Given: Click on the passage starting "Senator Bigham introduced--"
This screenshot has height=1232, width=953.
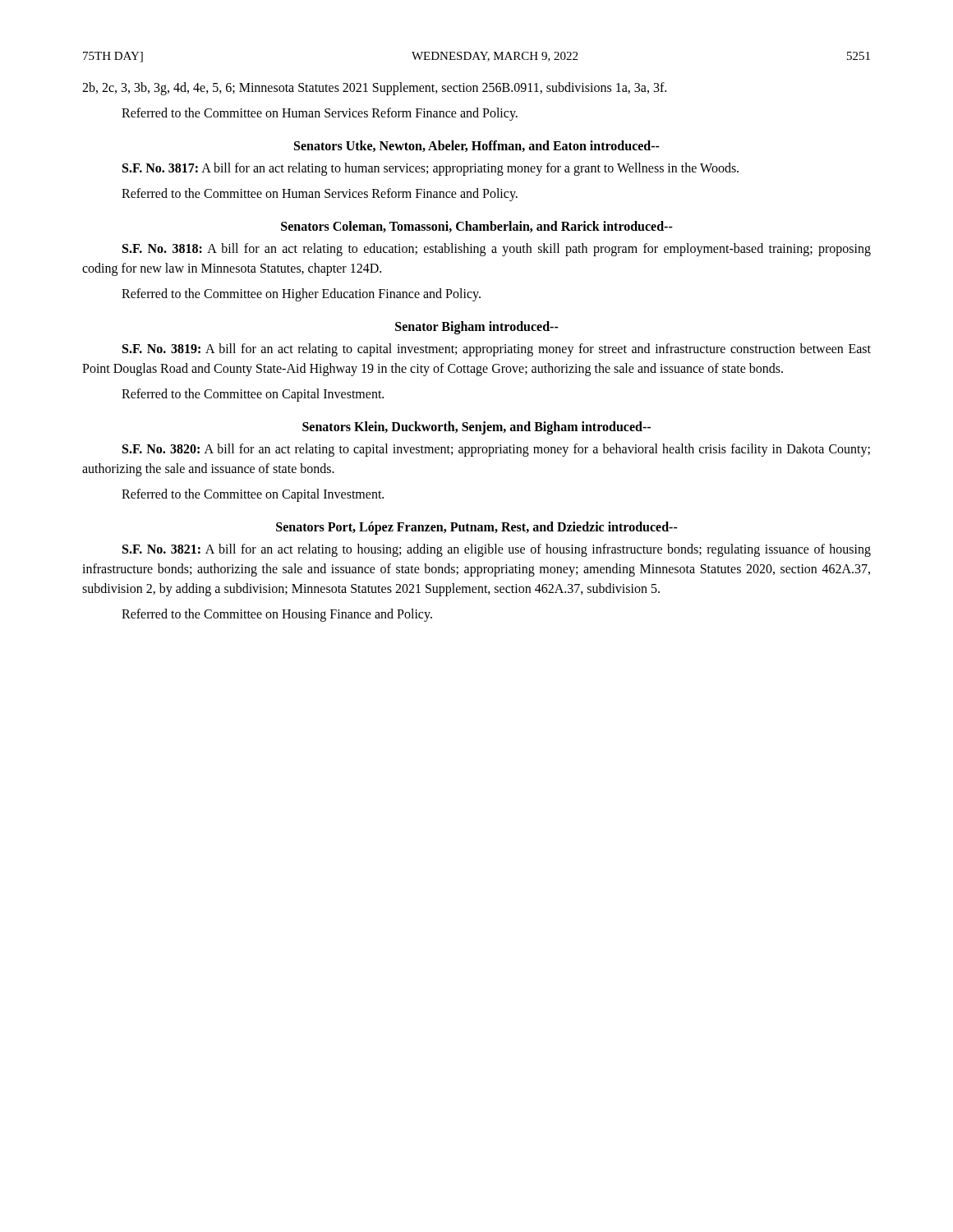Looking at the screenshot, I should (476, 326).
